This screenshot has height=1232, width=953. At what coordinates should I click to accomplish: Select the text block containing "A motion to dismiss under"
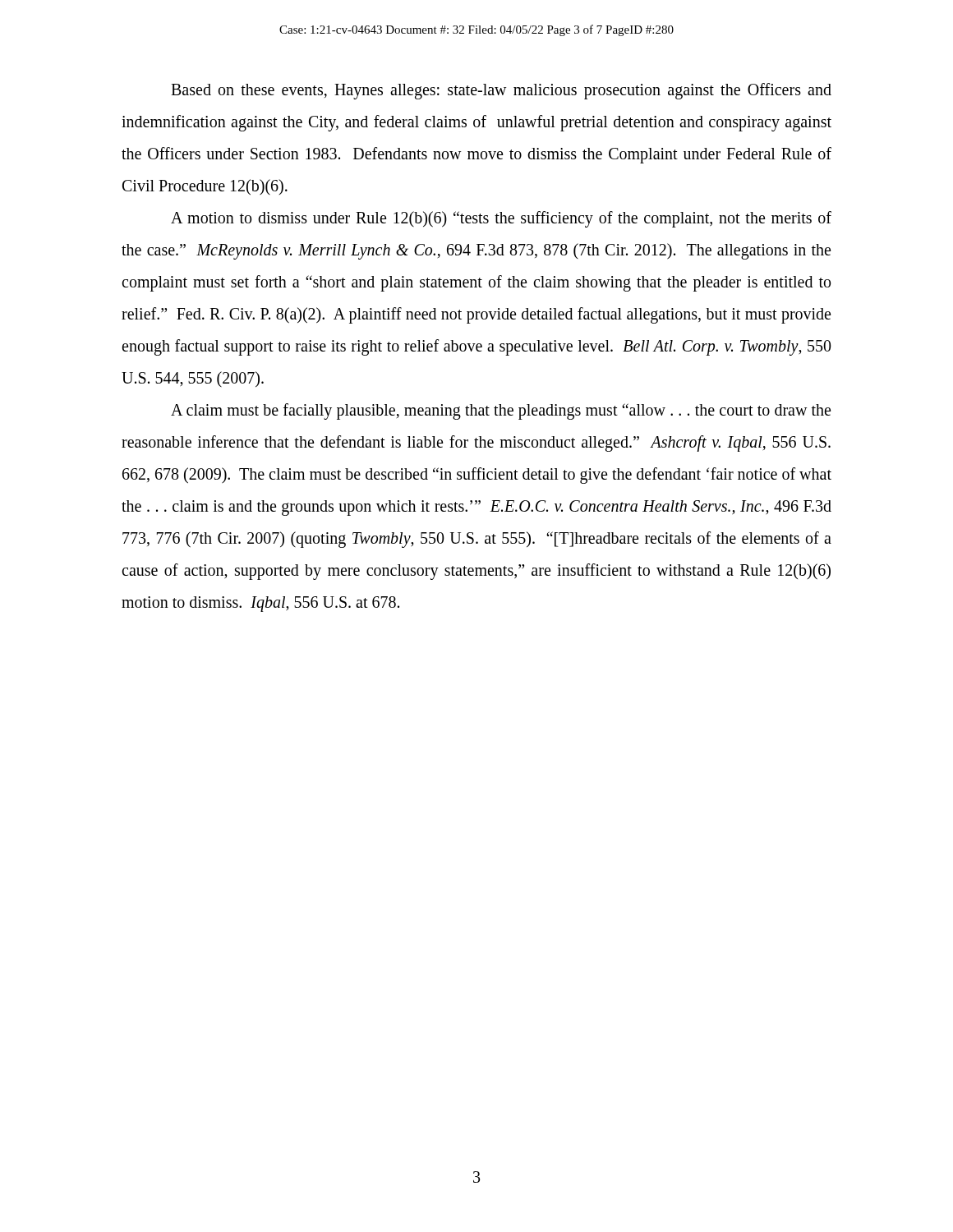[476, 298]
